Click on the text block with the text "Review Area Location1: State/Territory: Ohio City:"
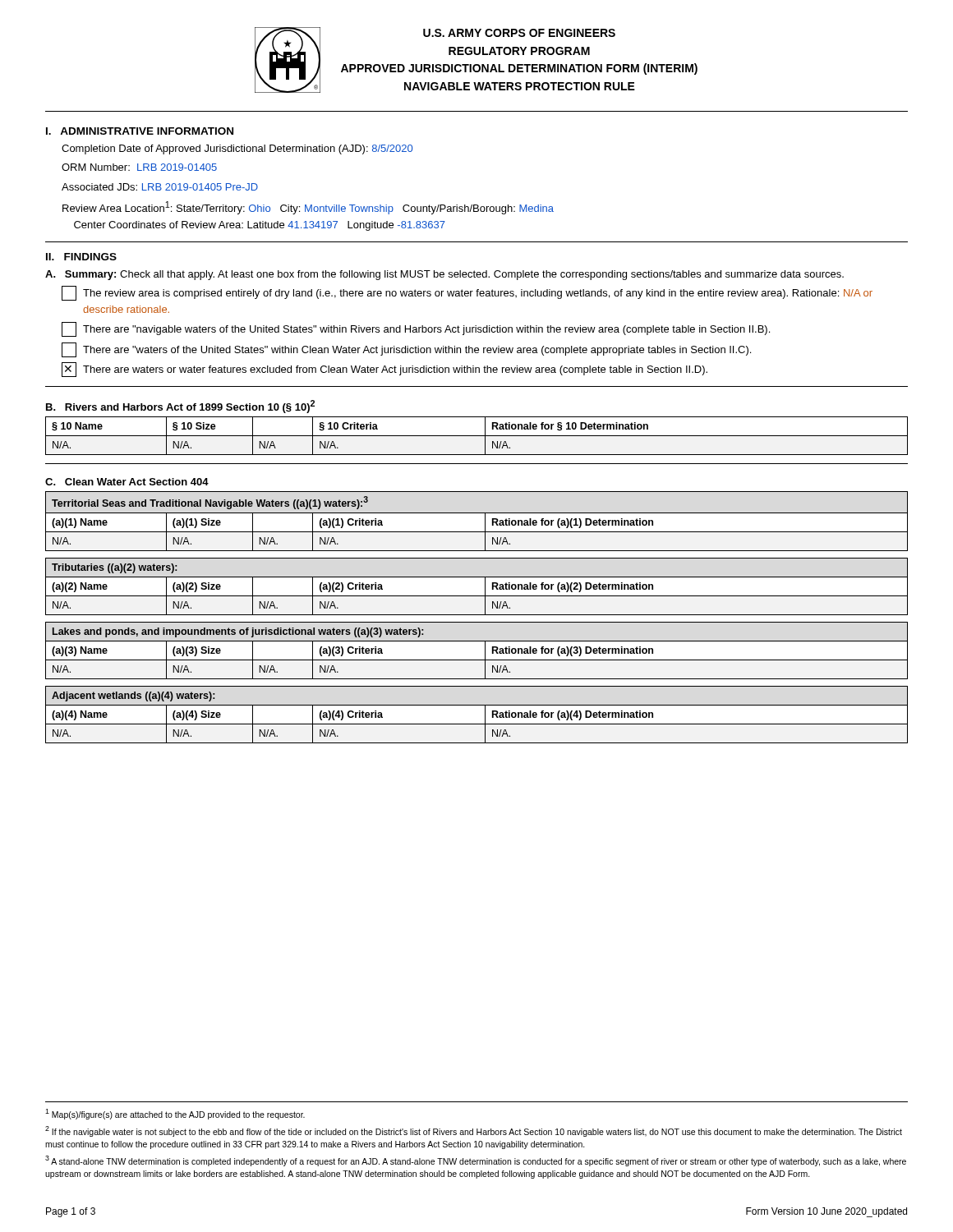The height and width of the screenshot is (1232, 953). (x=308, y=215)
